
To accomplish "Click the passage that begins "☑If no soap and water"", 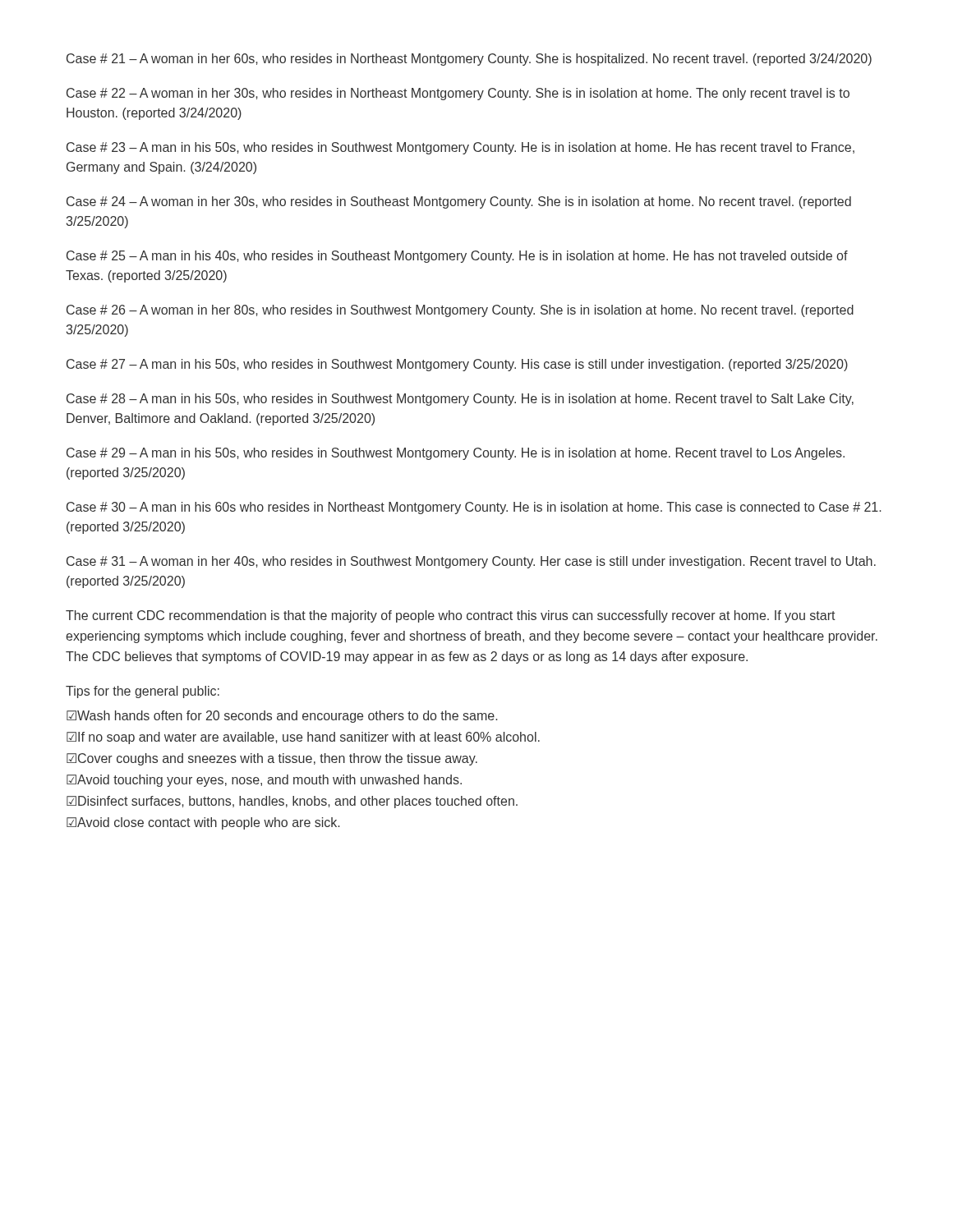I will click(303, 737).
